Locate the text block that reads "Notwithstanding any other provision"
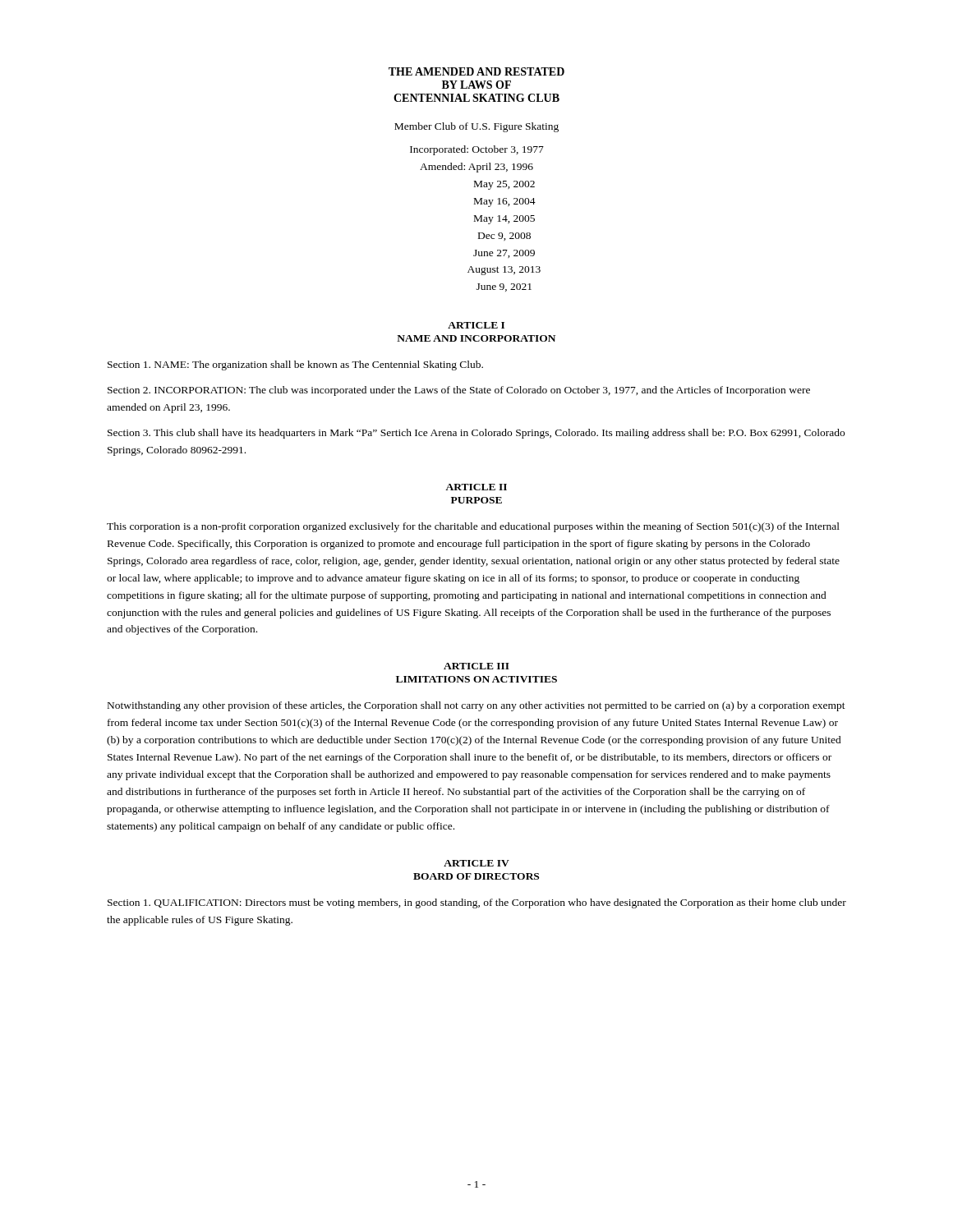 click(x=476, y=766)
